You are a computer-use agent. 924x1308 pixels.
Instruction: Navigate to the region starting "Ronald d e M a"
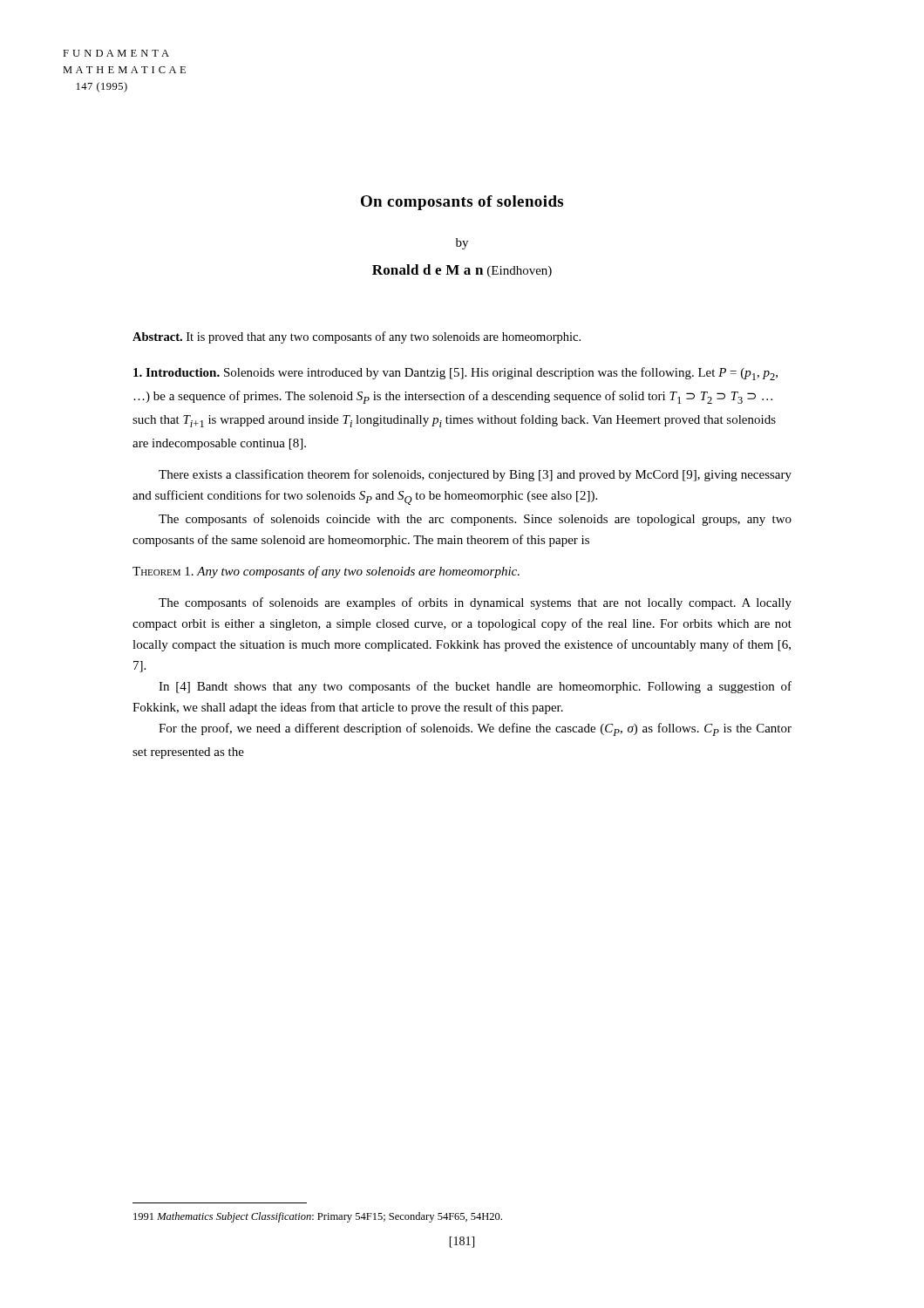pos(462,270)
